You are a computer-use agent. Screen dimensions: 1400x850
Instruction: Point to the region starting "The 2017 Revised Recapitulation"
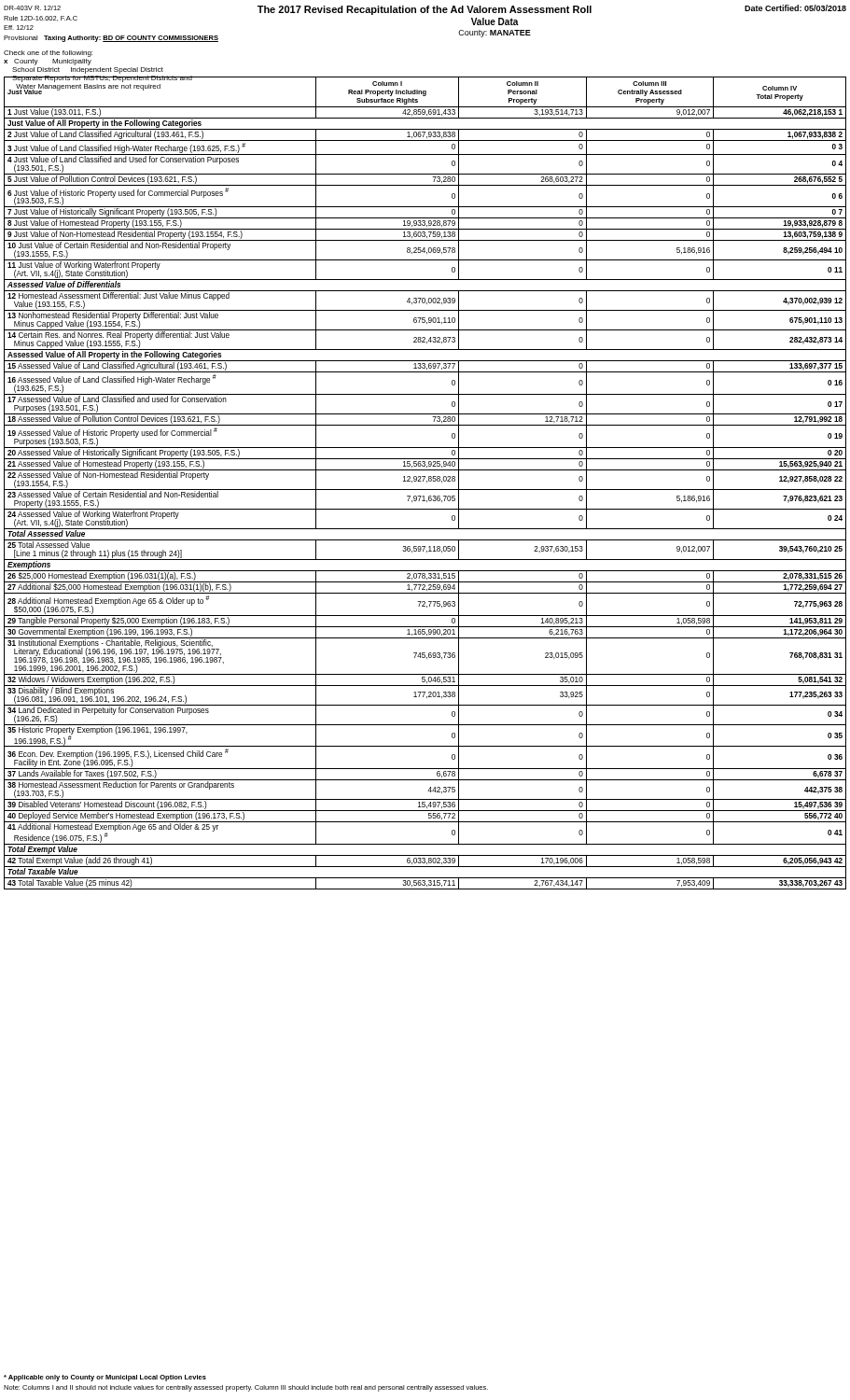pyautogui.click(x=425, y=9)
